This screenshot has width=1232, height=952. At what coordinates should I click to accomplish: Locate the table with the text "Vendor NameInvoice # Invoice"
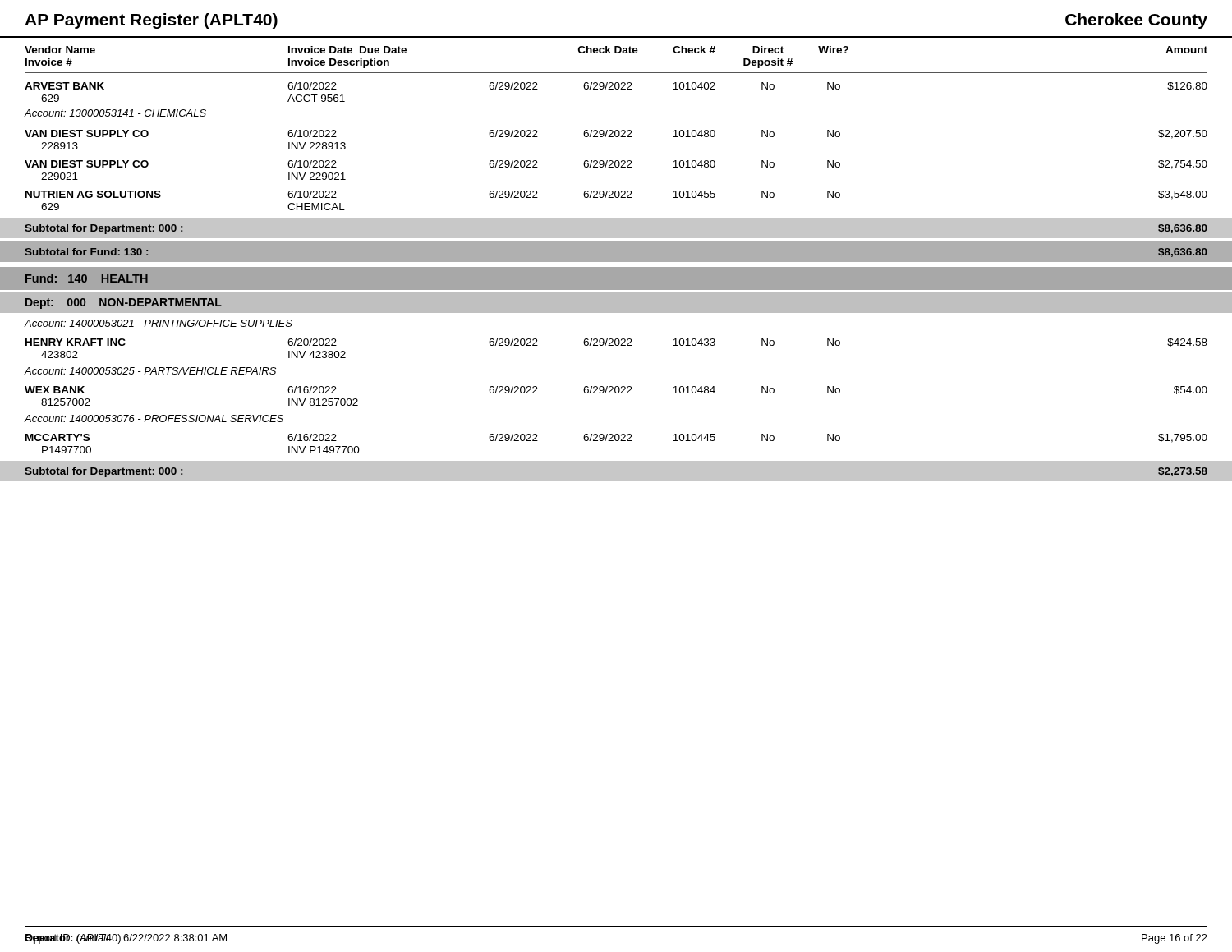[616, 126]
